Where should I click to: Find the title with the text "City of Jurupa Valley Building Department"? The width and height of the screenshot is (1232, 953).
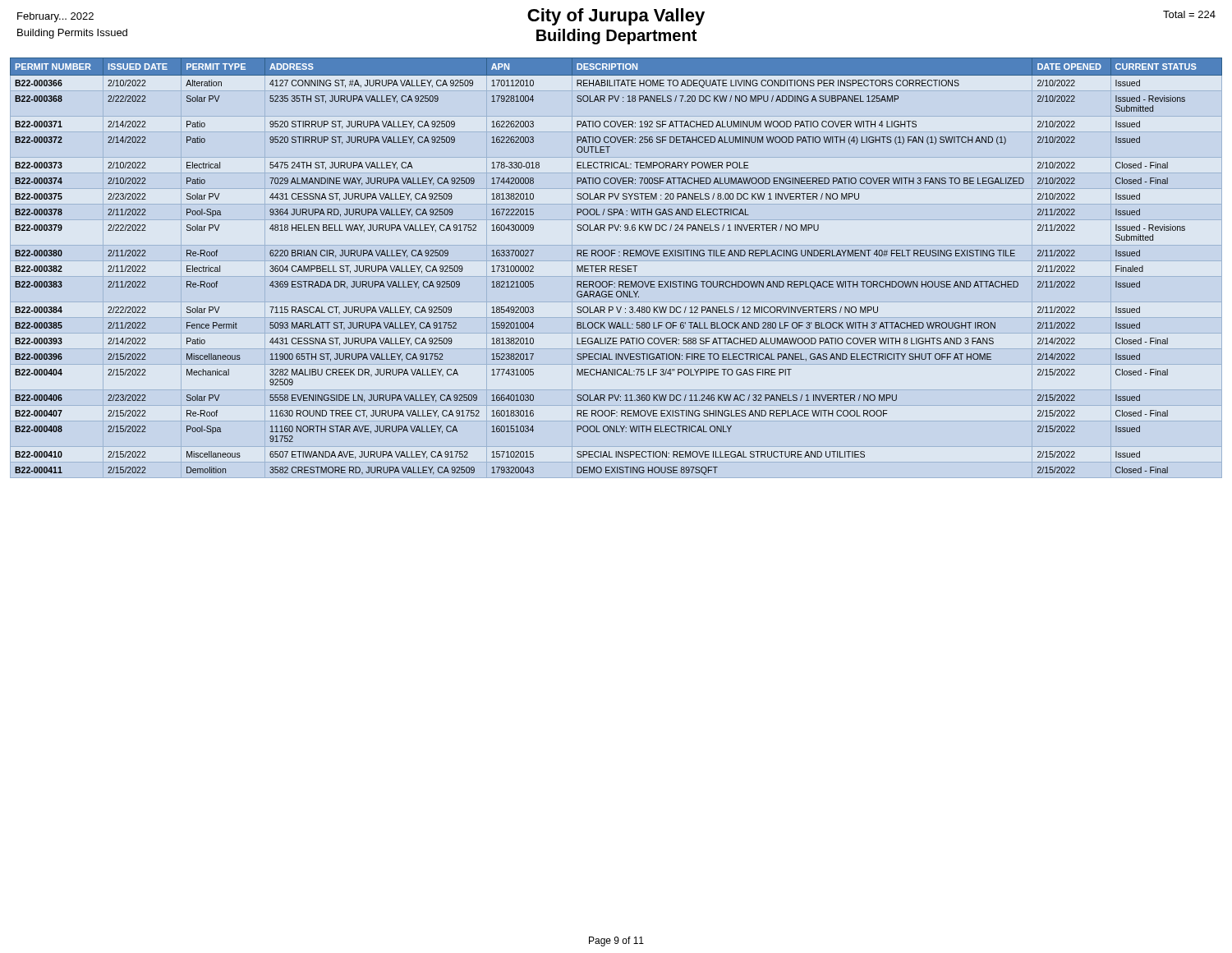click(616, 25)
